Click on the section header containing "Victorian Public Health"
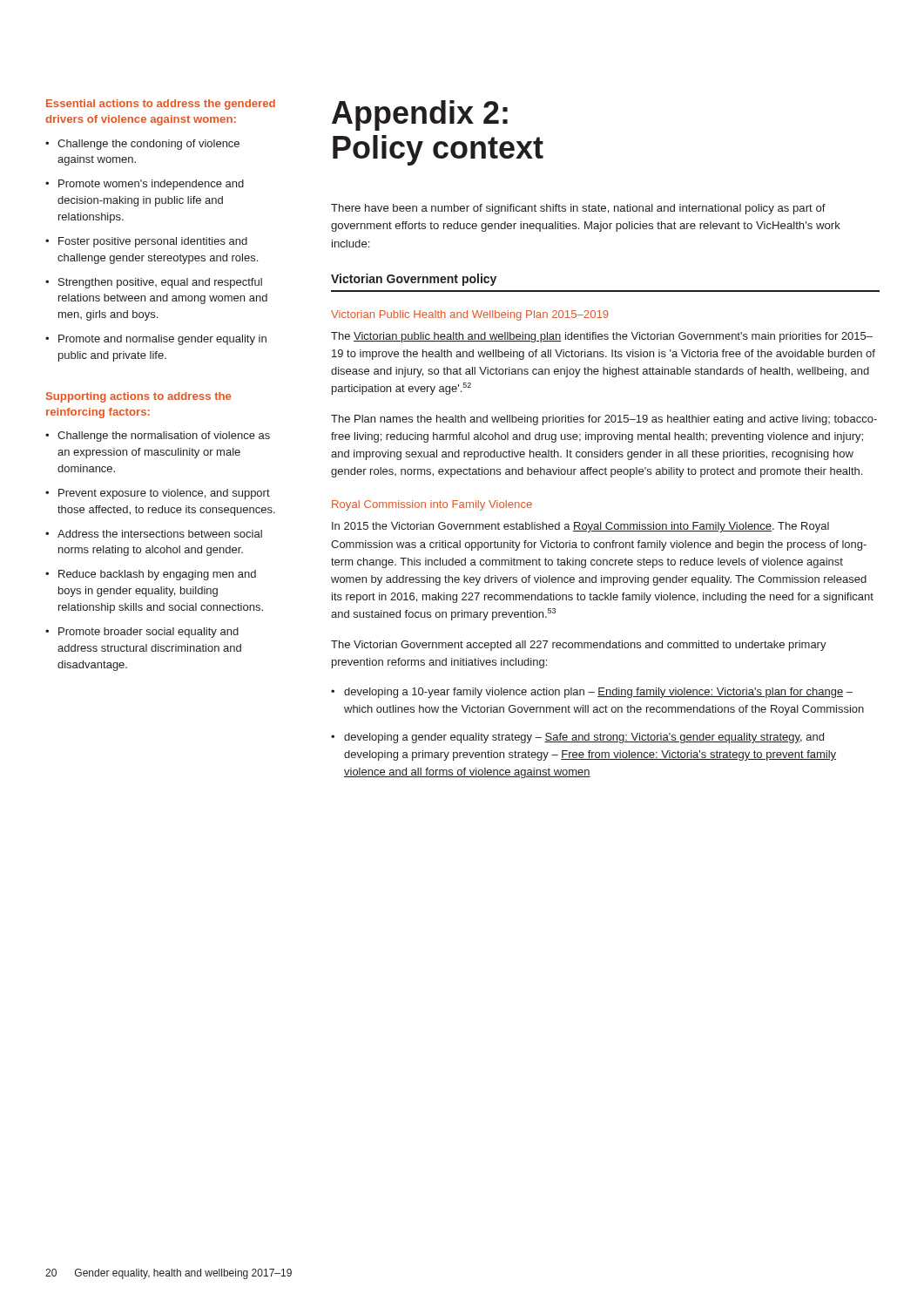The width and height of the screenshot is (924, 1307). click(x=470, y=314)
